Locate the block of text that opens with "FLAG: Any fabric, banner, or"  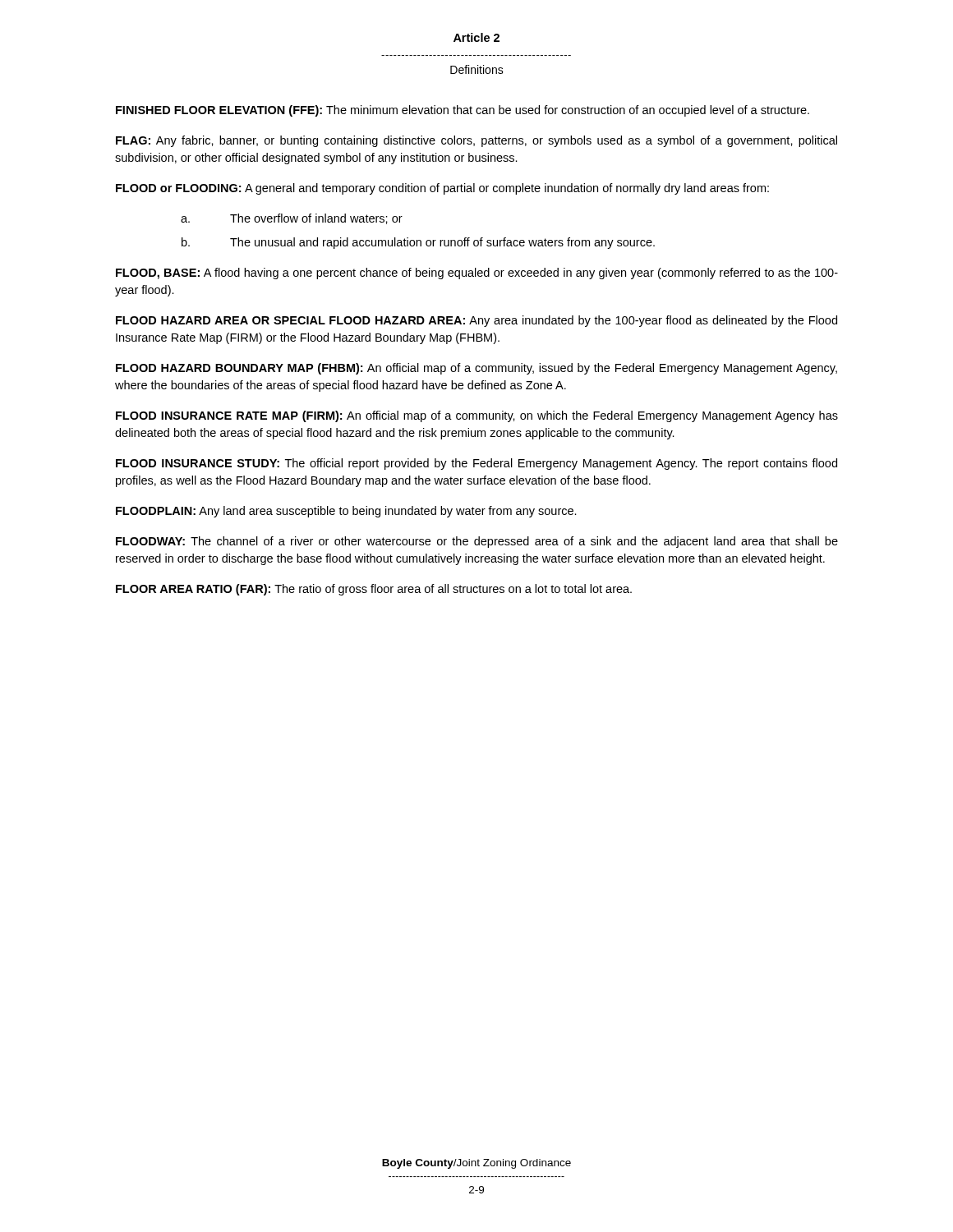[476, 149]
